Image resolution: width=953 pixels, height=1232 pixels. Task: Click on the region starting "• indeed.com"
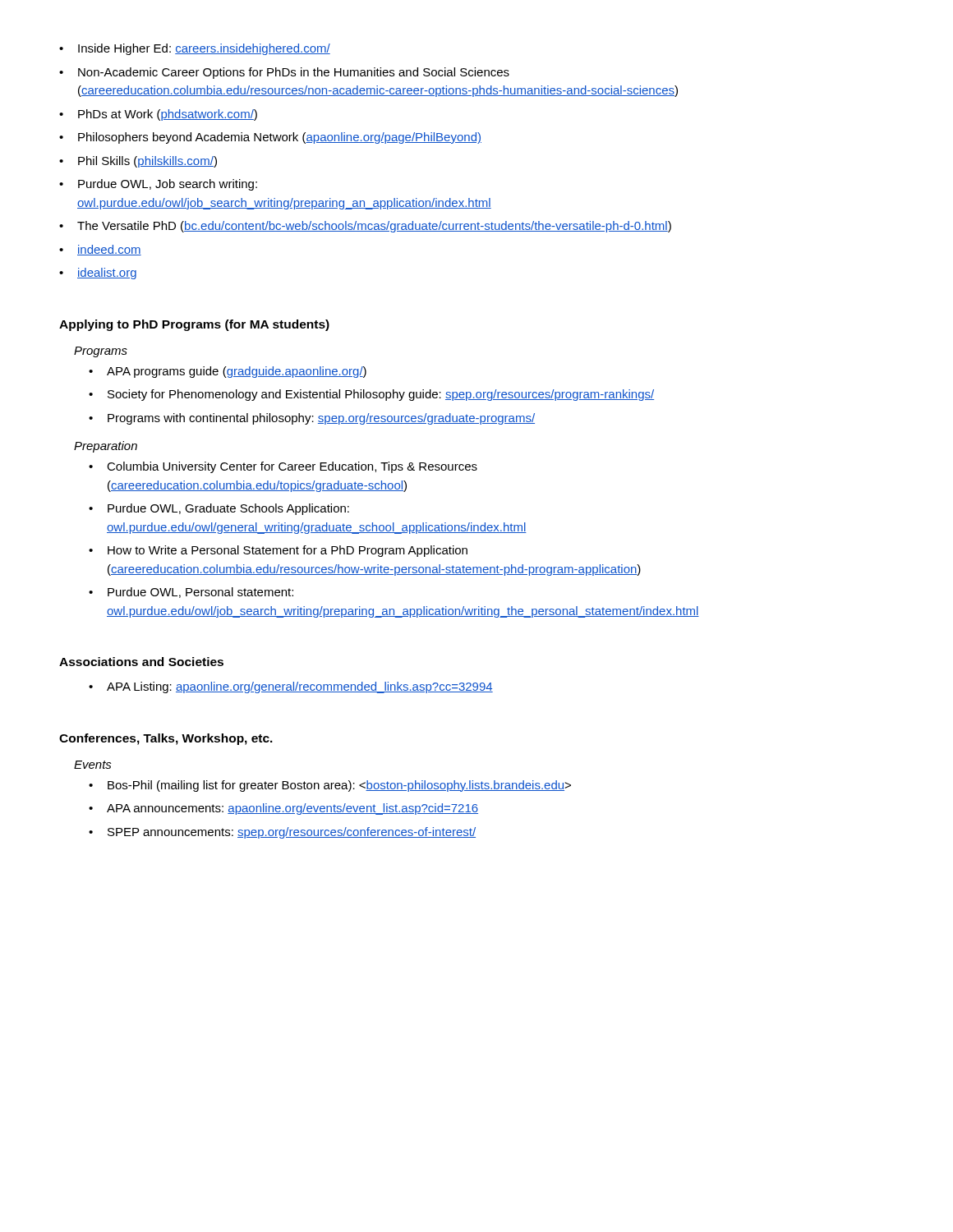pos(100,250)
